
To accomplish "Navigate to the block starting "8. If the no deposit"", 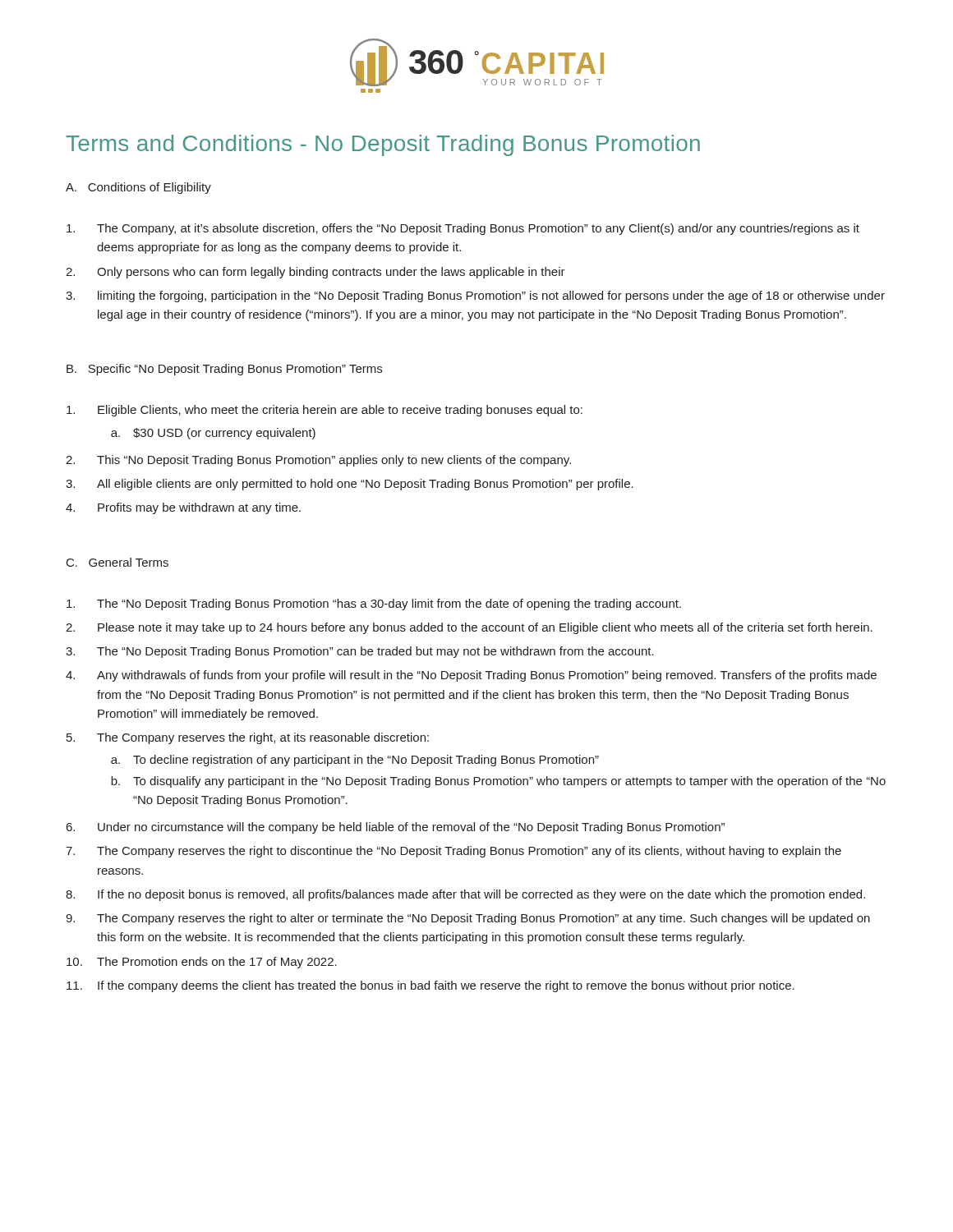I will (476, 894).
